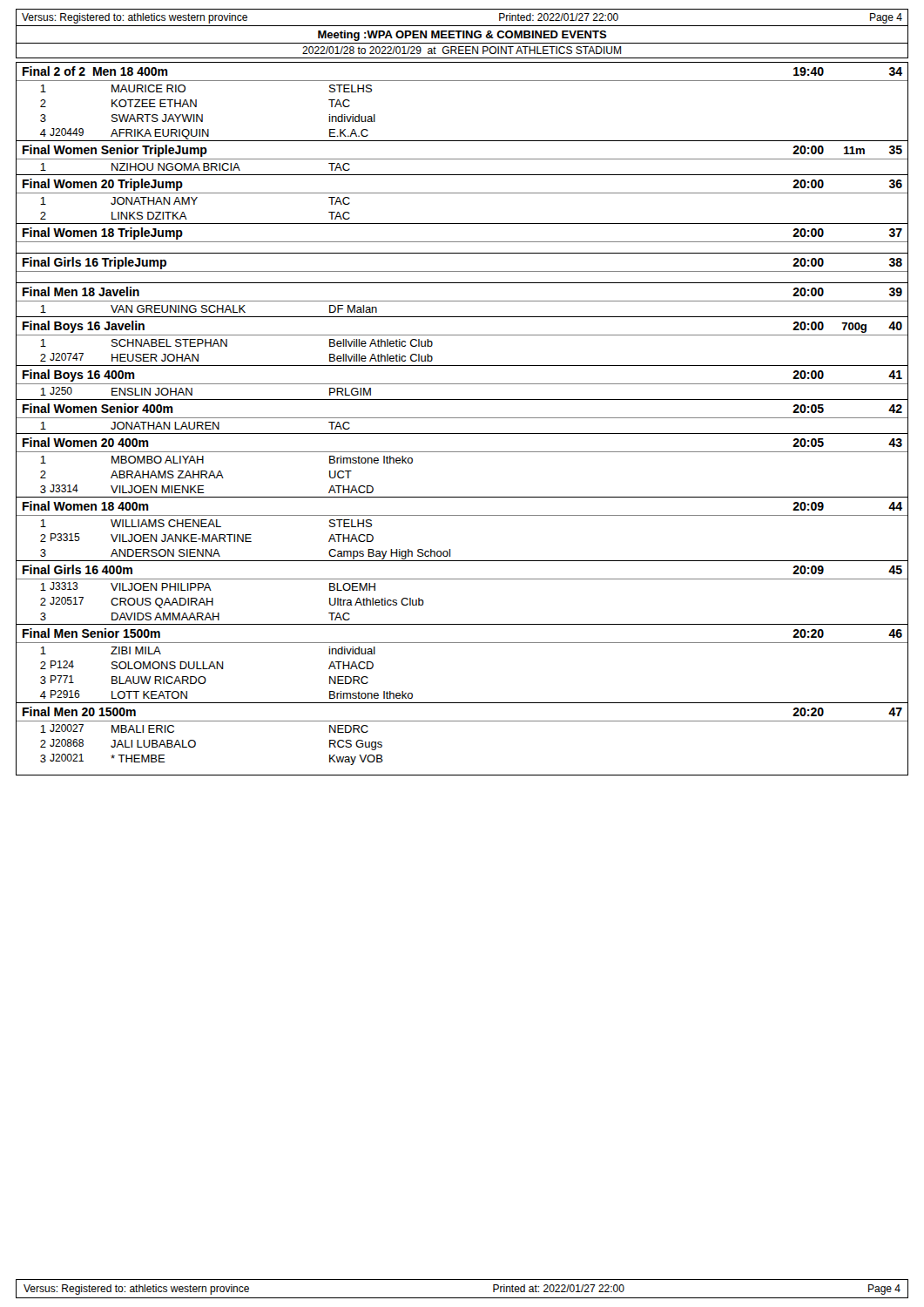Point to "3 DAVIDS AMMAARAH TAC"
This screenshot has width=924, height=1307.
[186, 617]
